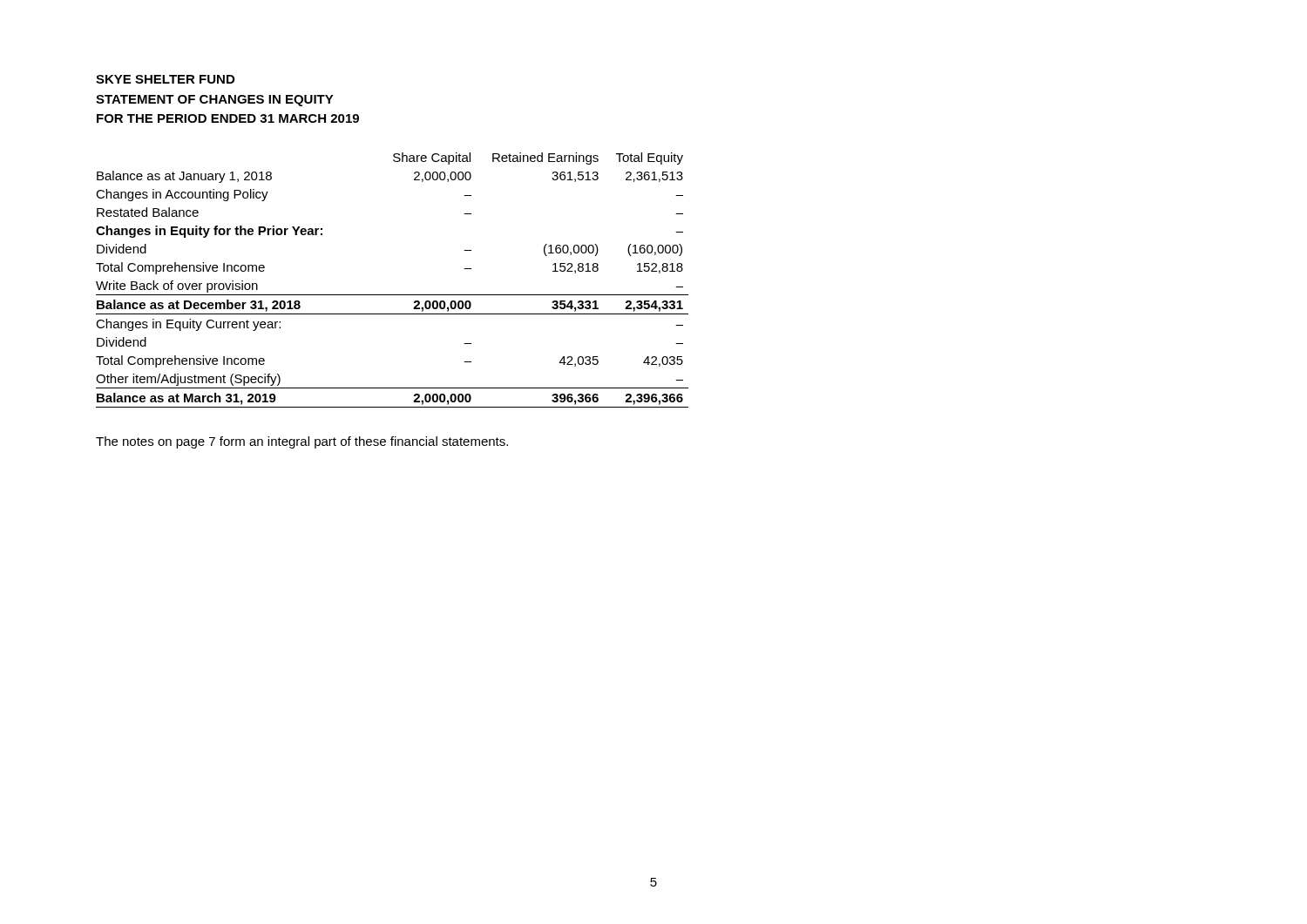This screenshot has width=1307, height=924.
Task: Select the title with the text "SKYE SHELTER FUND STATEMENT OF CHANGES"
Action: click(165, 79)
